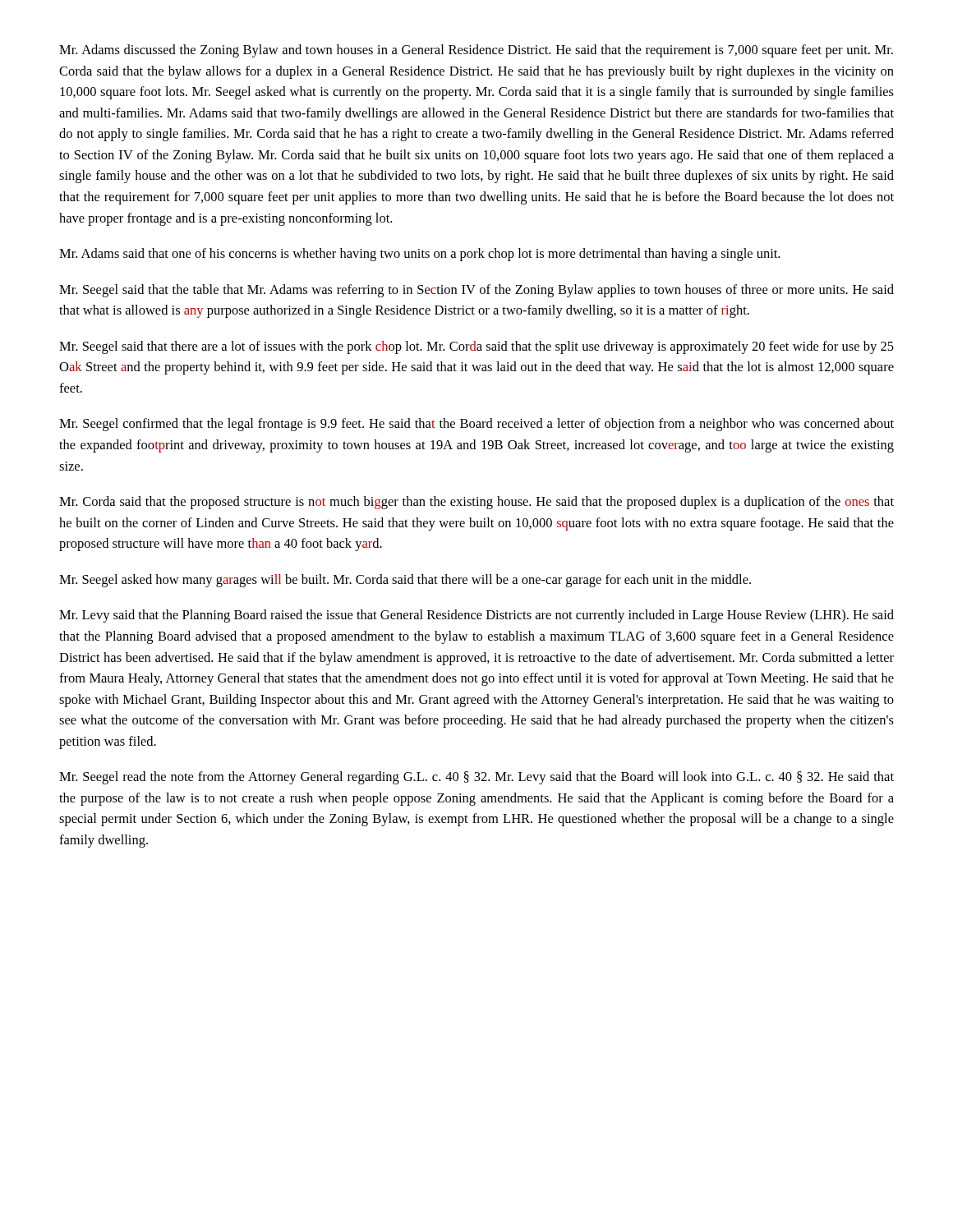This screenshot has height=1232, width=953.
Task: Find the block on this page that starts "Mr. Seegel said that there are a"
Action: [476, 367]
